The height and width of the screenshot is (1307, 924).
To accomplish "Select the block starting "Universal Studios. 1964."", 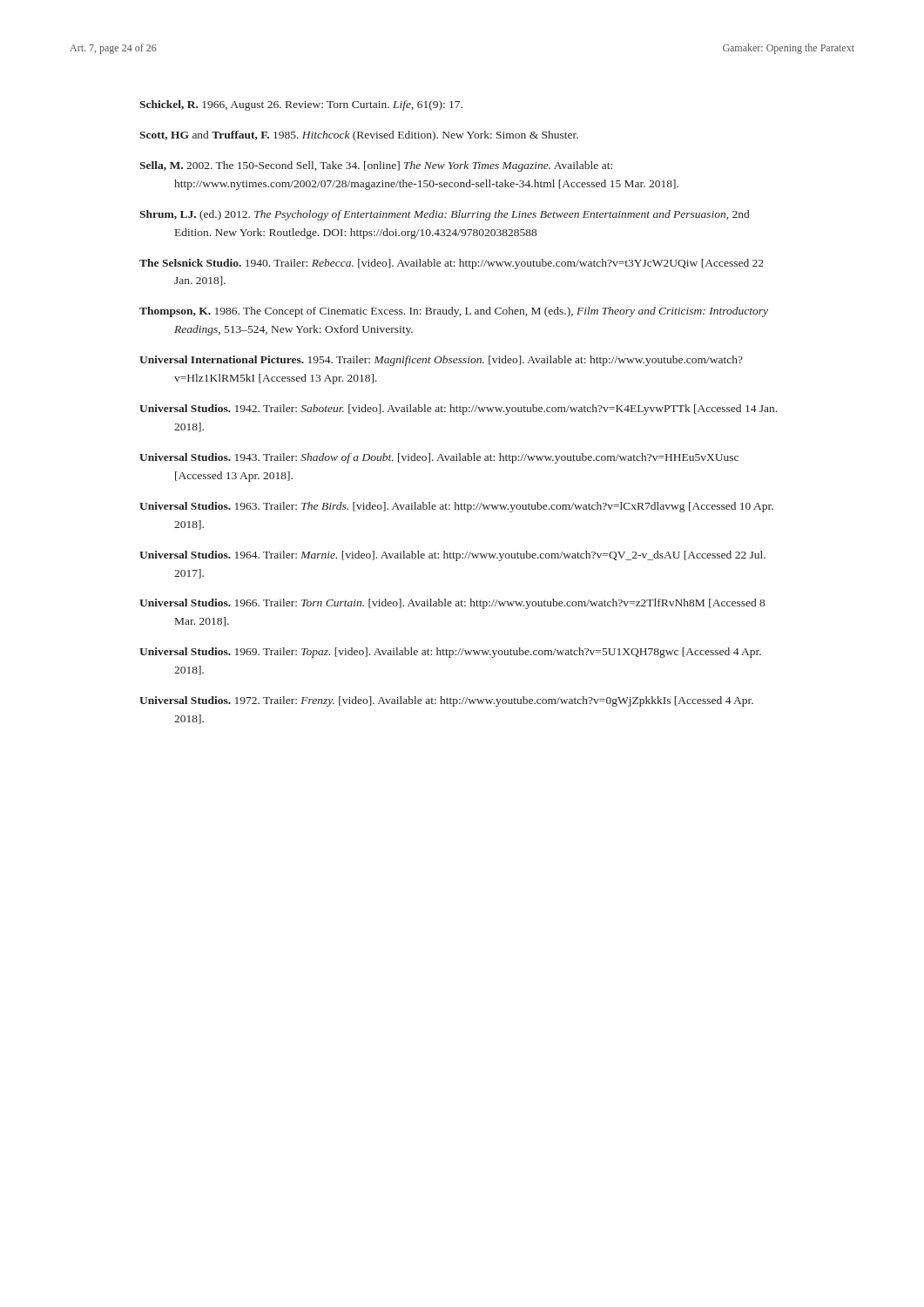I will click(453, 563).
